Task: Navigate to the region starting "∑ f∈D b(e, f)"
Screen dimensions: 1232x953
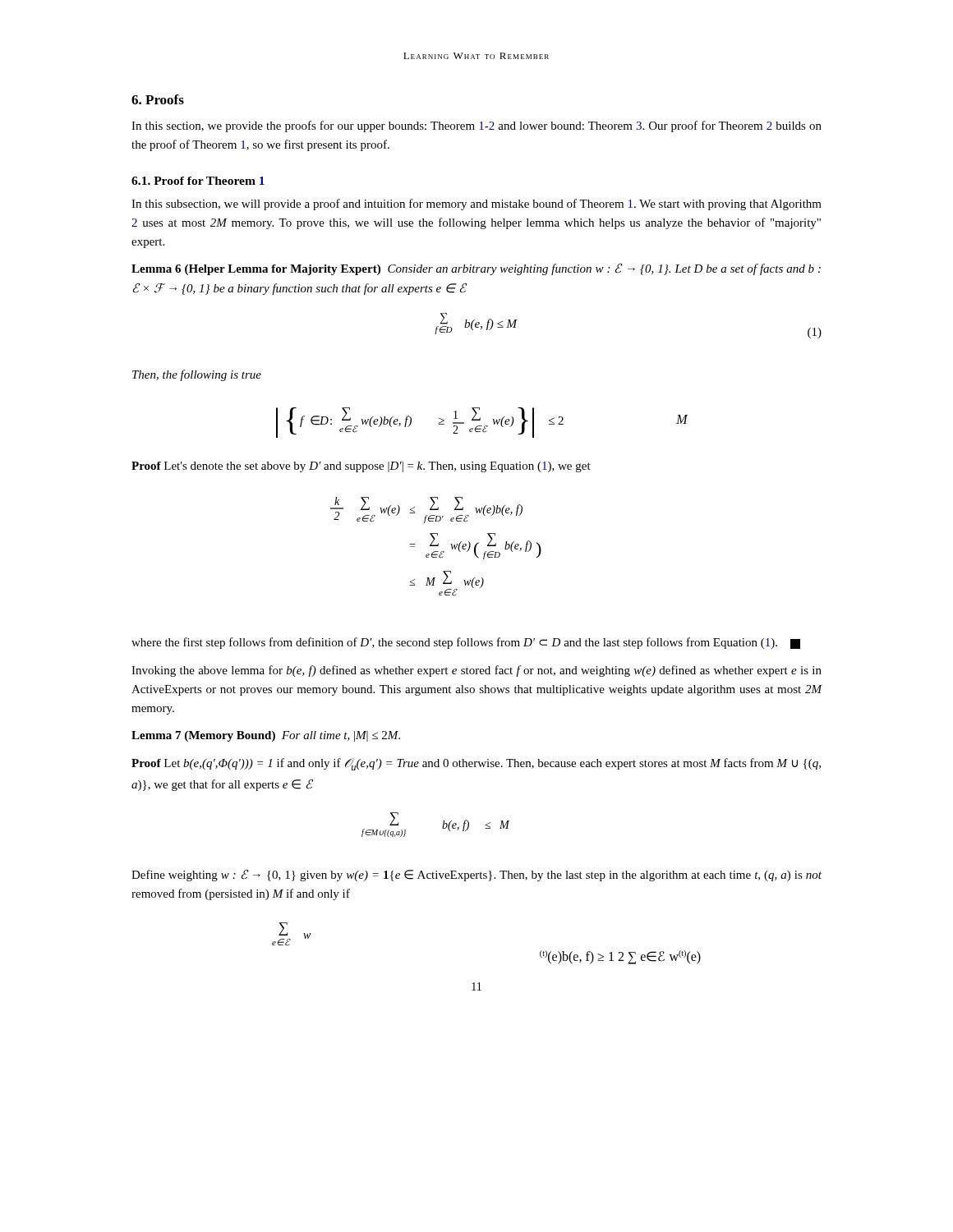Action: point(475,326)
